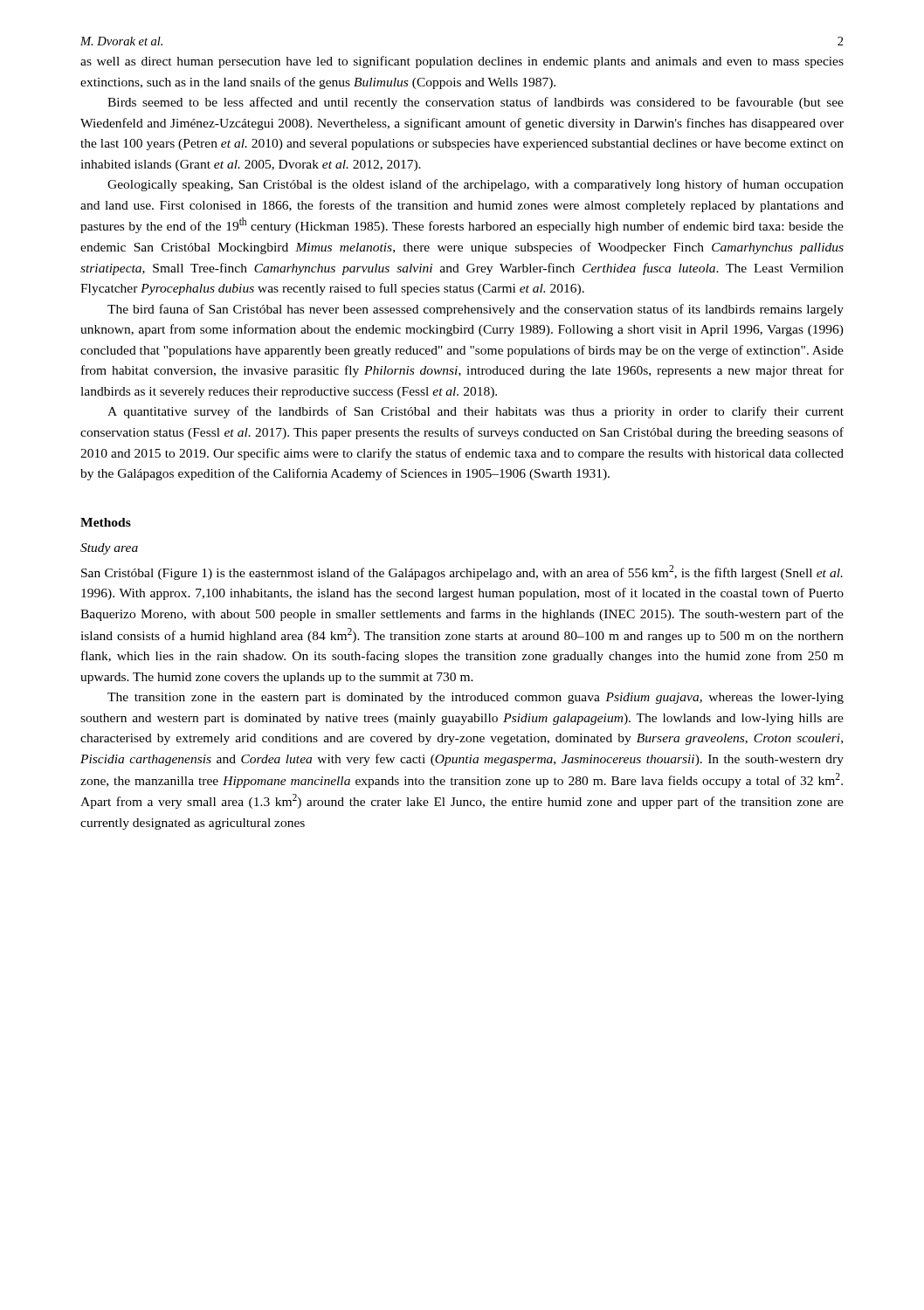Point to the element starting "Geologically speaking, San Cristóbal is the oldest island"
This screenshot has width=924, height=1310.
[x=462, y=236]
